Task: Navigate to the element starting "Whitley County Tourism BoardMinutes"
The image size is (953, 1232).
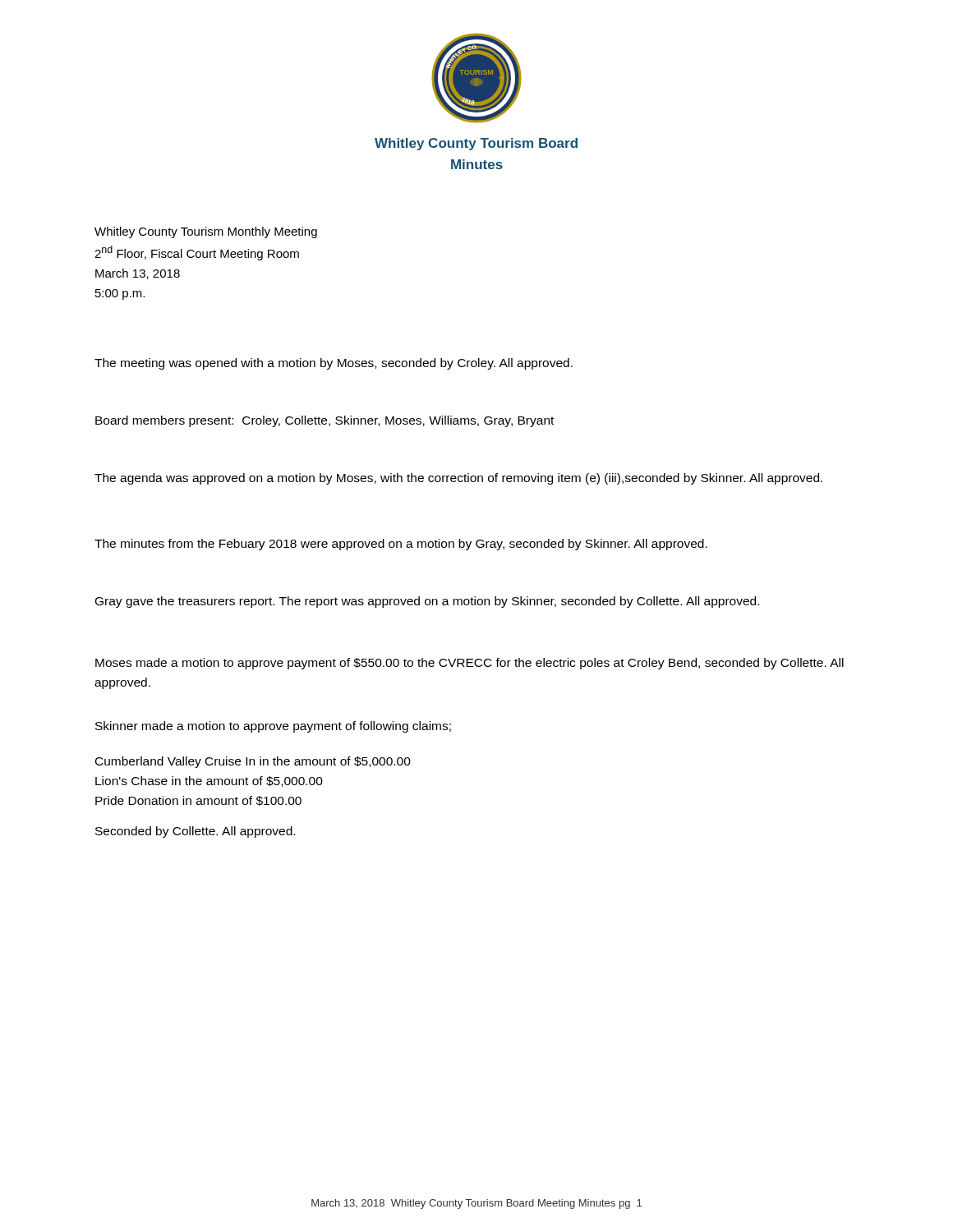Action: (x=476, y=154)
